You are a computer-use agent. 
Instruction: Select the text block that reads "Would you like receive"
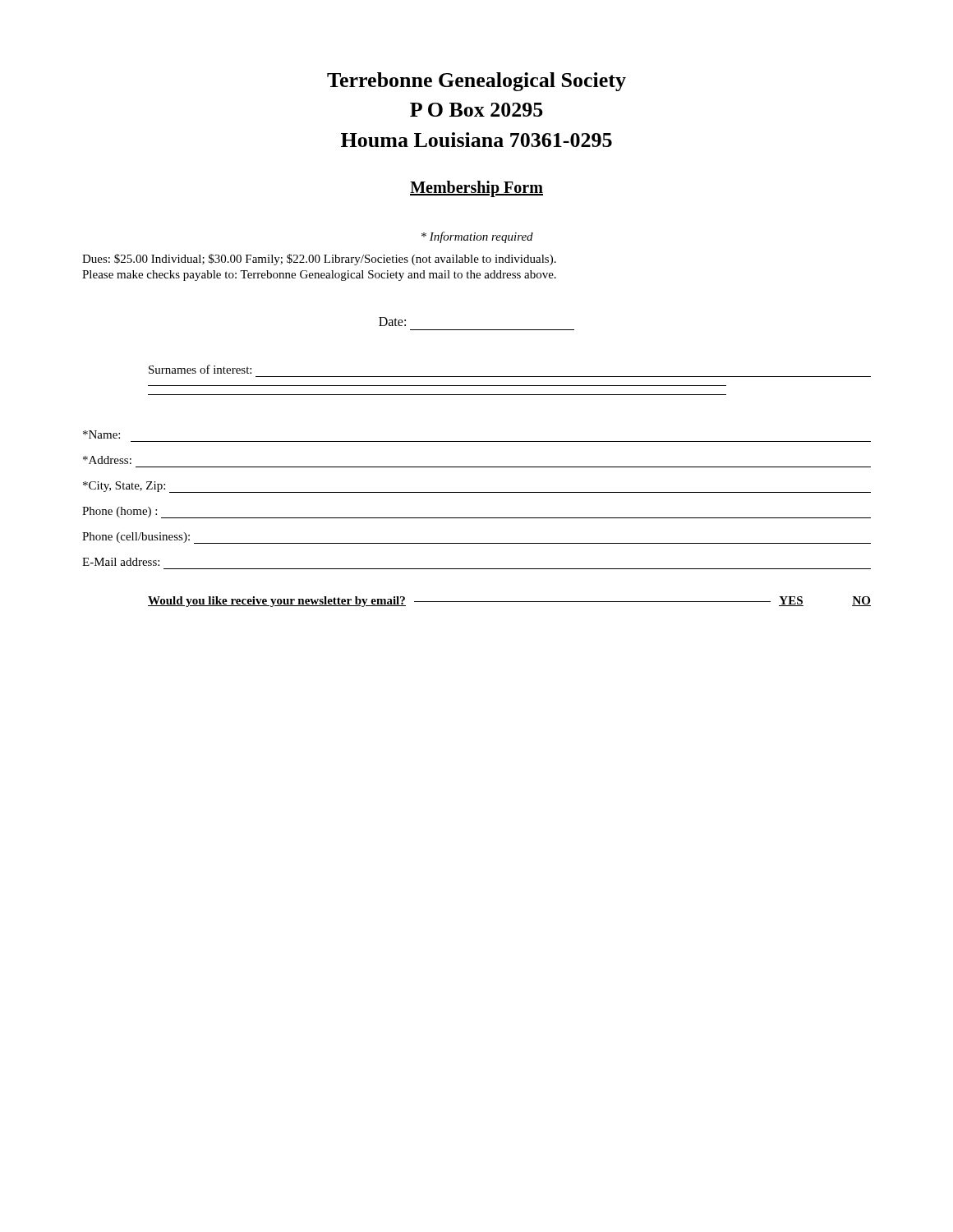509,601
